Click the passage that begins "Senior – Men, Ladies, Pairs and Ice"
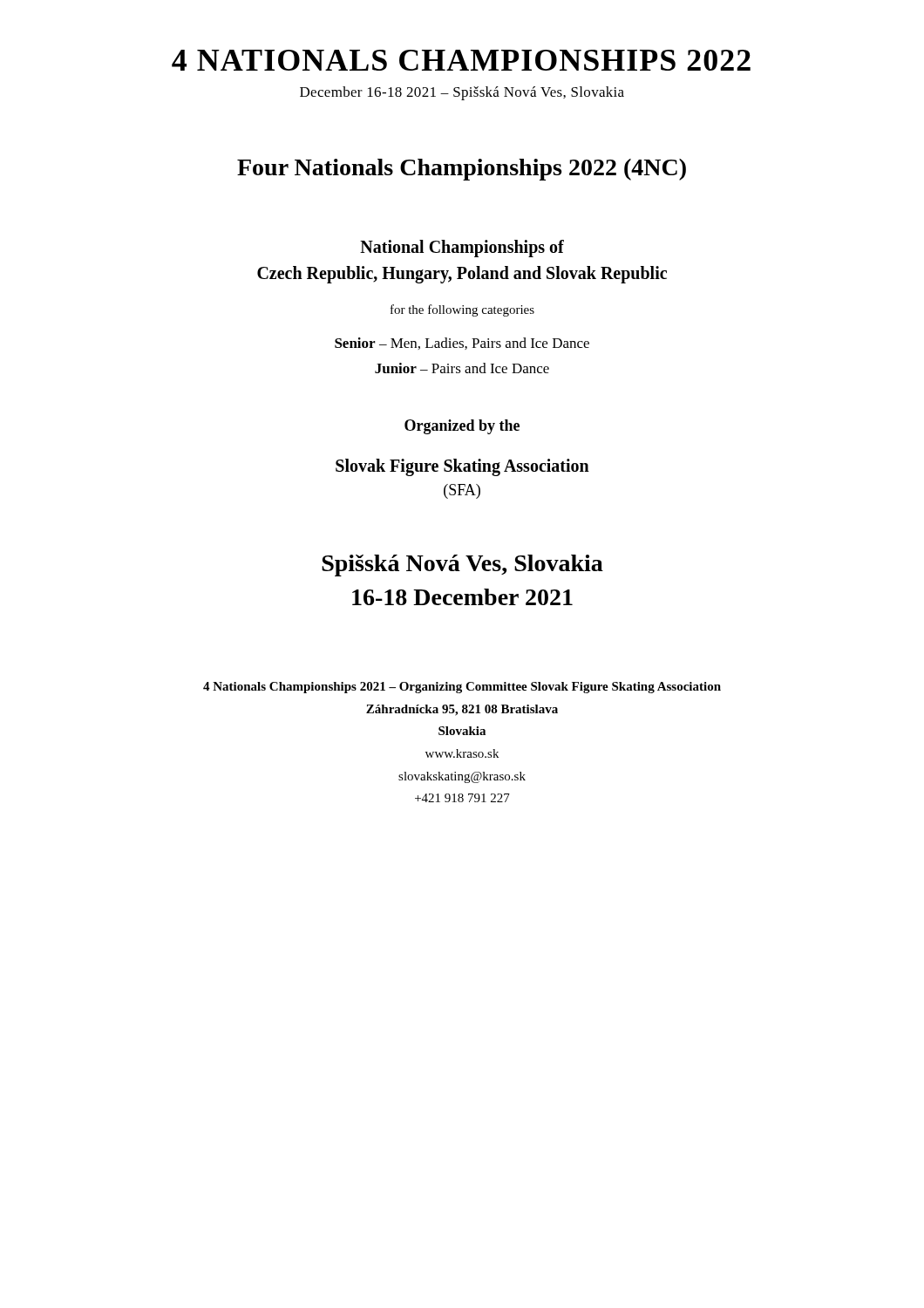Screen dimensions: 1308x924 pos(462,356)
